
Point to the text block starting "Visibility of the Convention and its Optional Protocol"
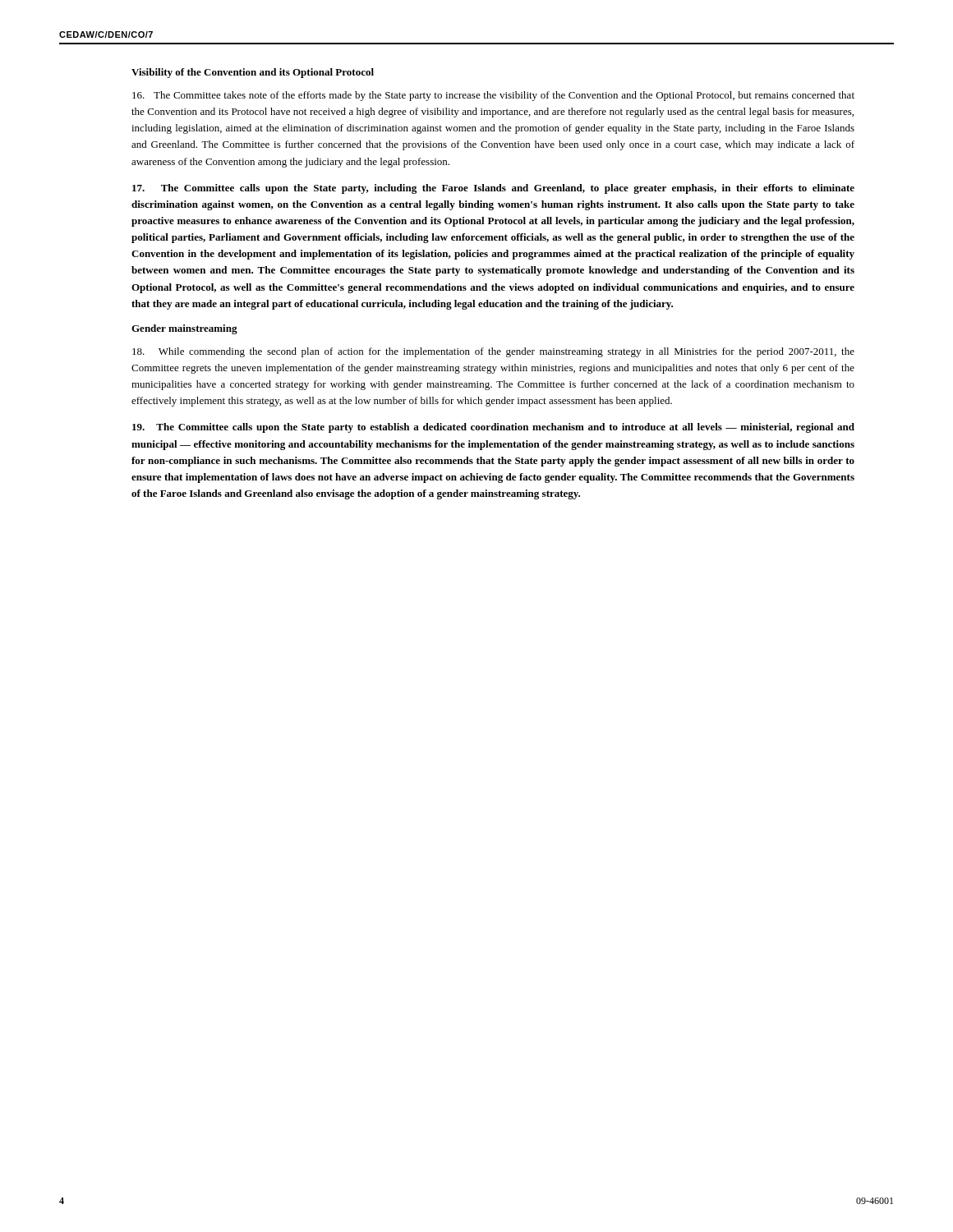point(253,72)
